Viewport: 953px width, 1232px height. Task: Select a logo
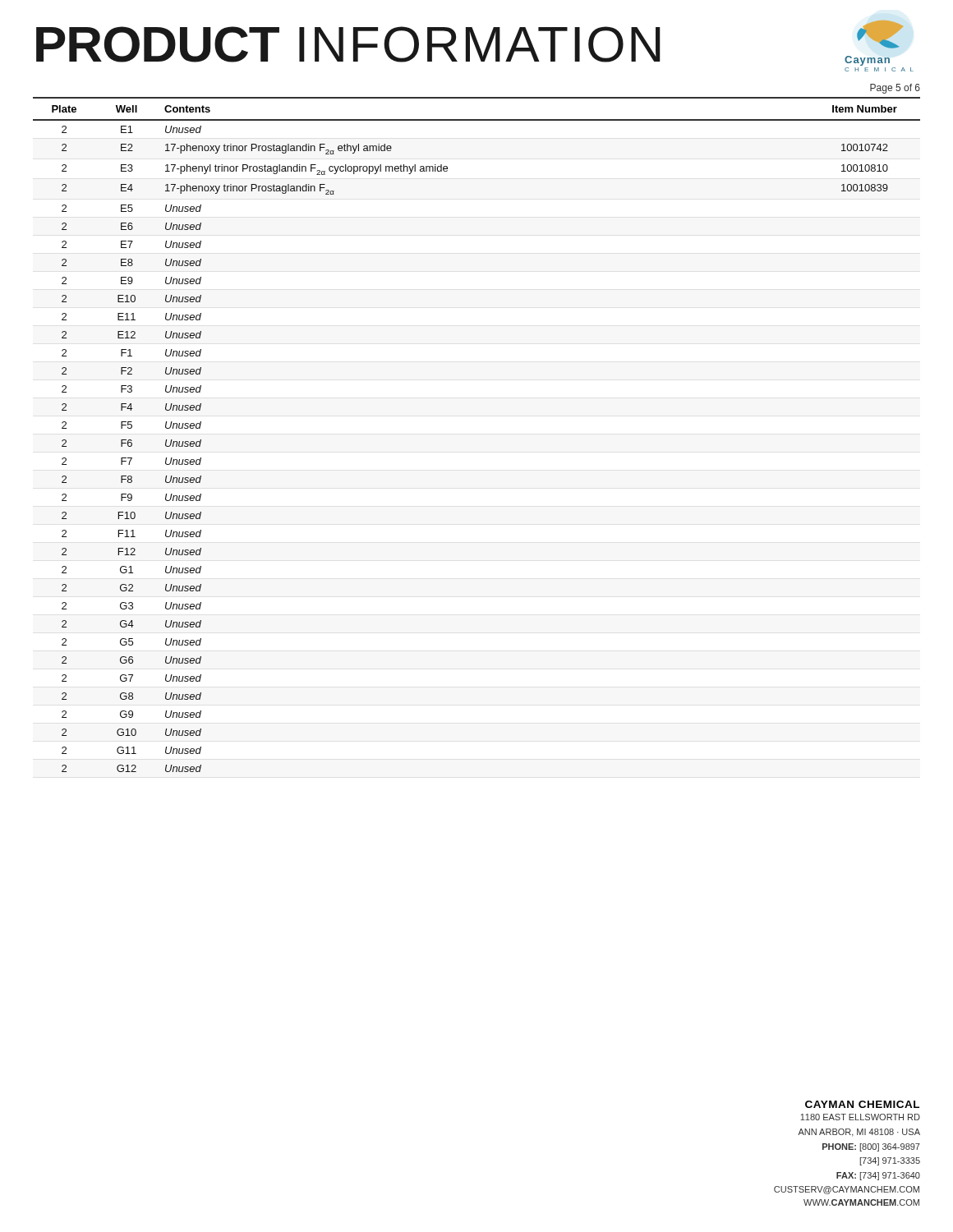point(883,41)
